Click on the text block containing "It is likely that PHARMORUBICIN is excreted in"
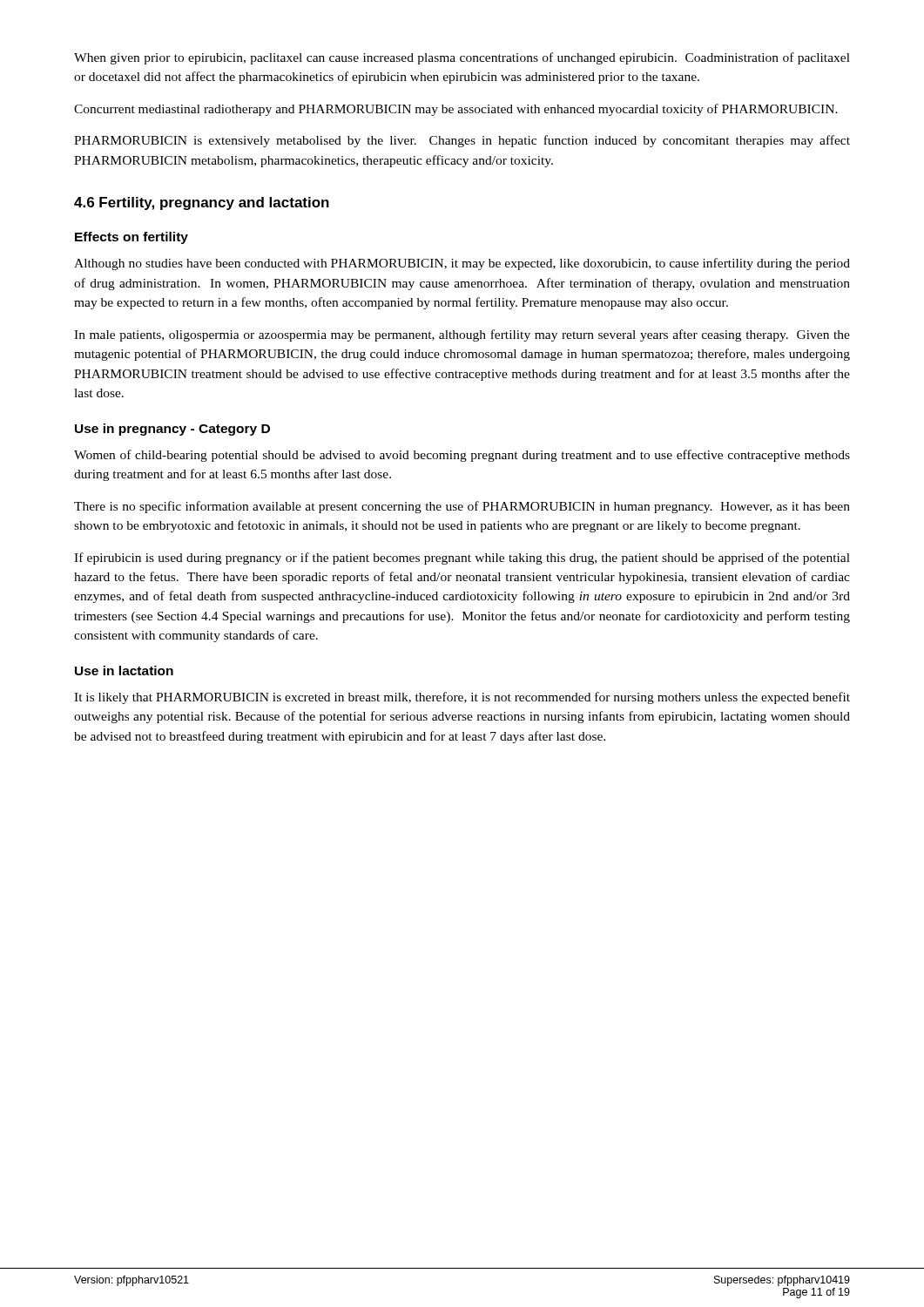 462,716
